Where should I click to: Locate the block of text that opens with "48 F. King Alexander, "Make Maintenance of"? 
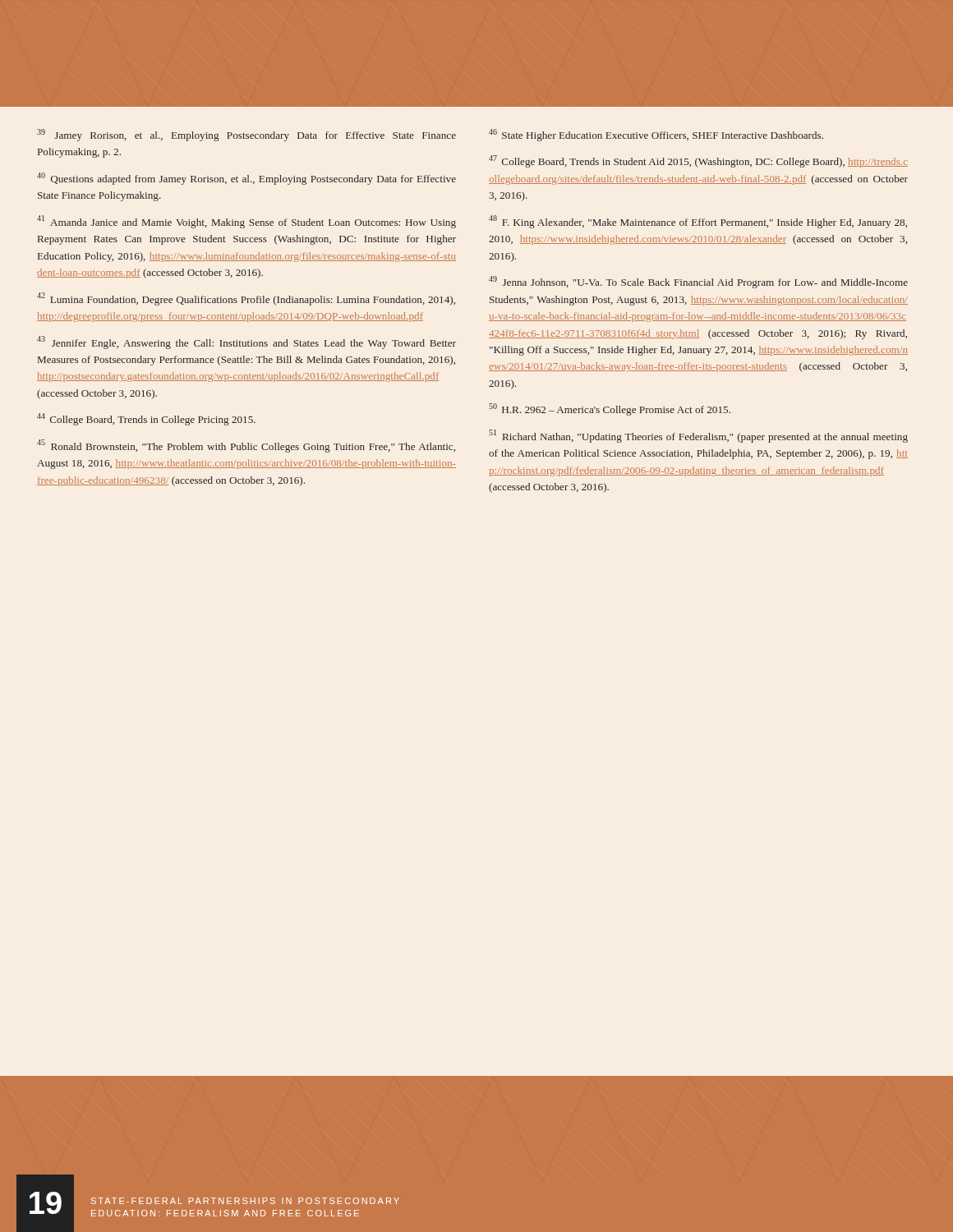[698, 238]
